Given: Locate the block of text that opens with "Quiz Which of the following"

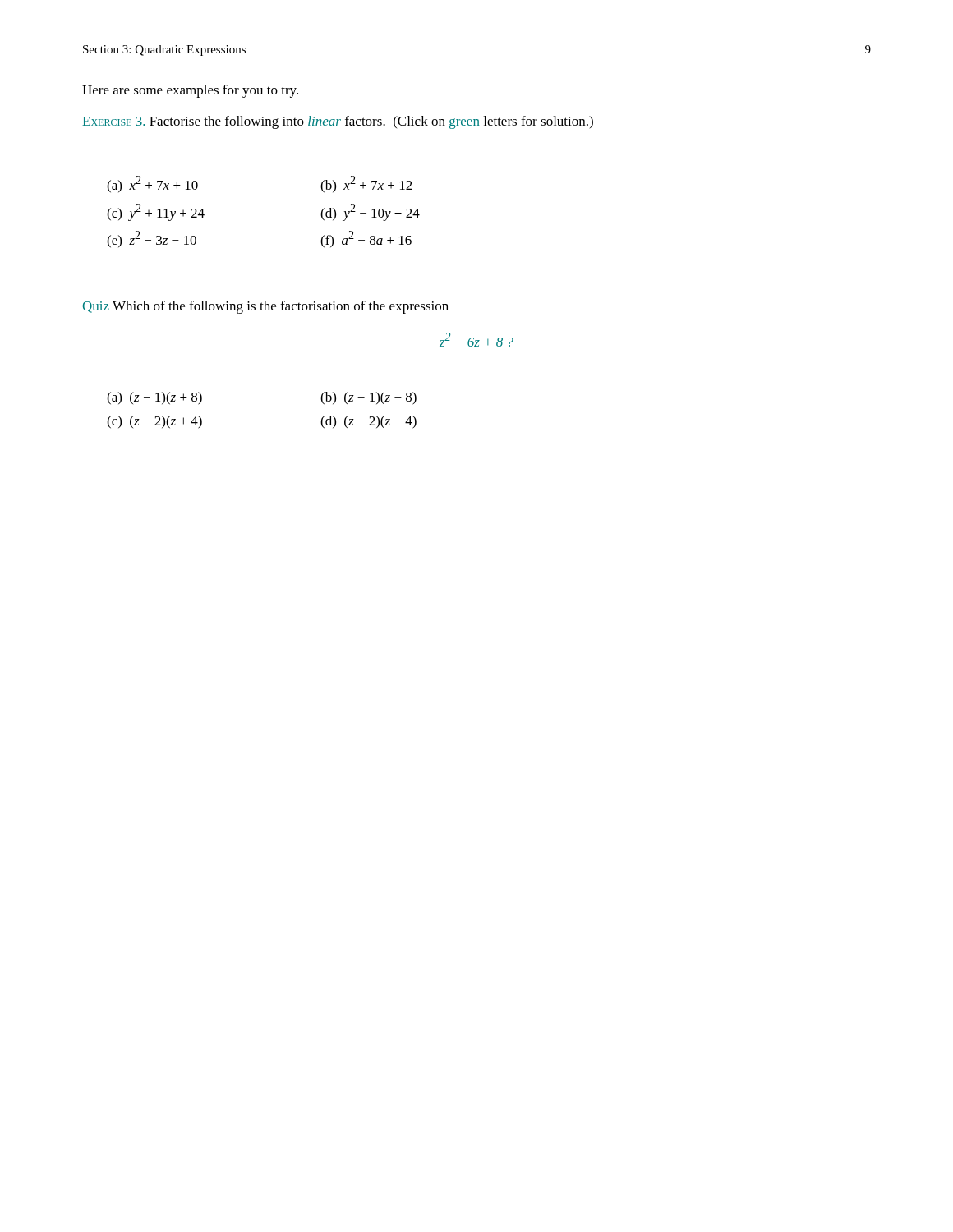Looking at the screenshot, I should point(265,307).
